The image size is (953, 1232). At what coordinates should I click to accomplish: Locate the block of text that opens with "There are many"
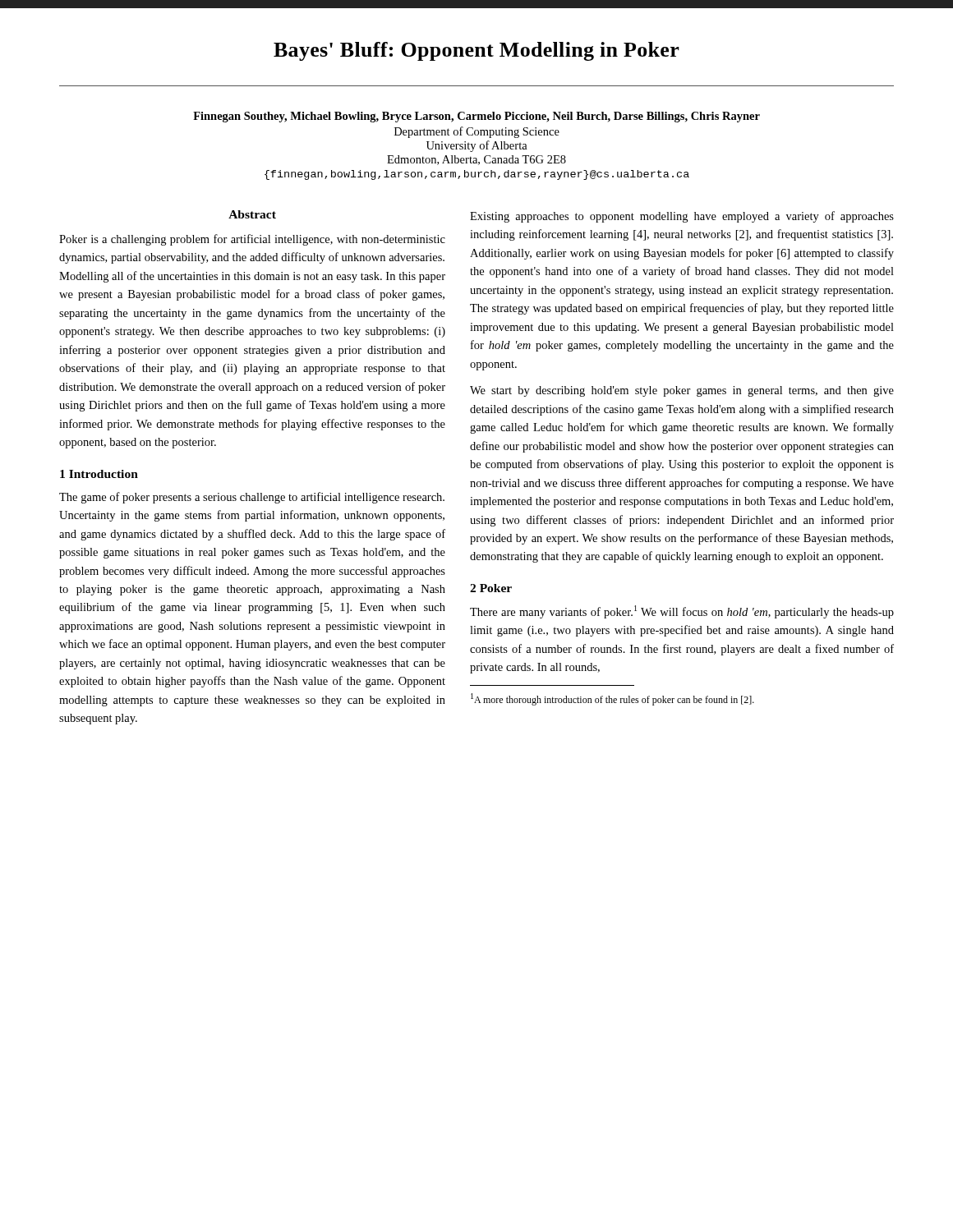coord(682,639)
